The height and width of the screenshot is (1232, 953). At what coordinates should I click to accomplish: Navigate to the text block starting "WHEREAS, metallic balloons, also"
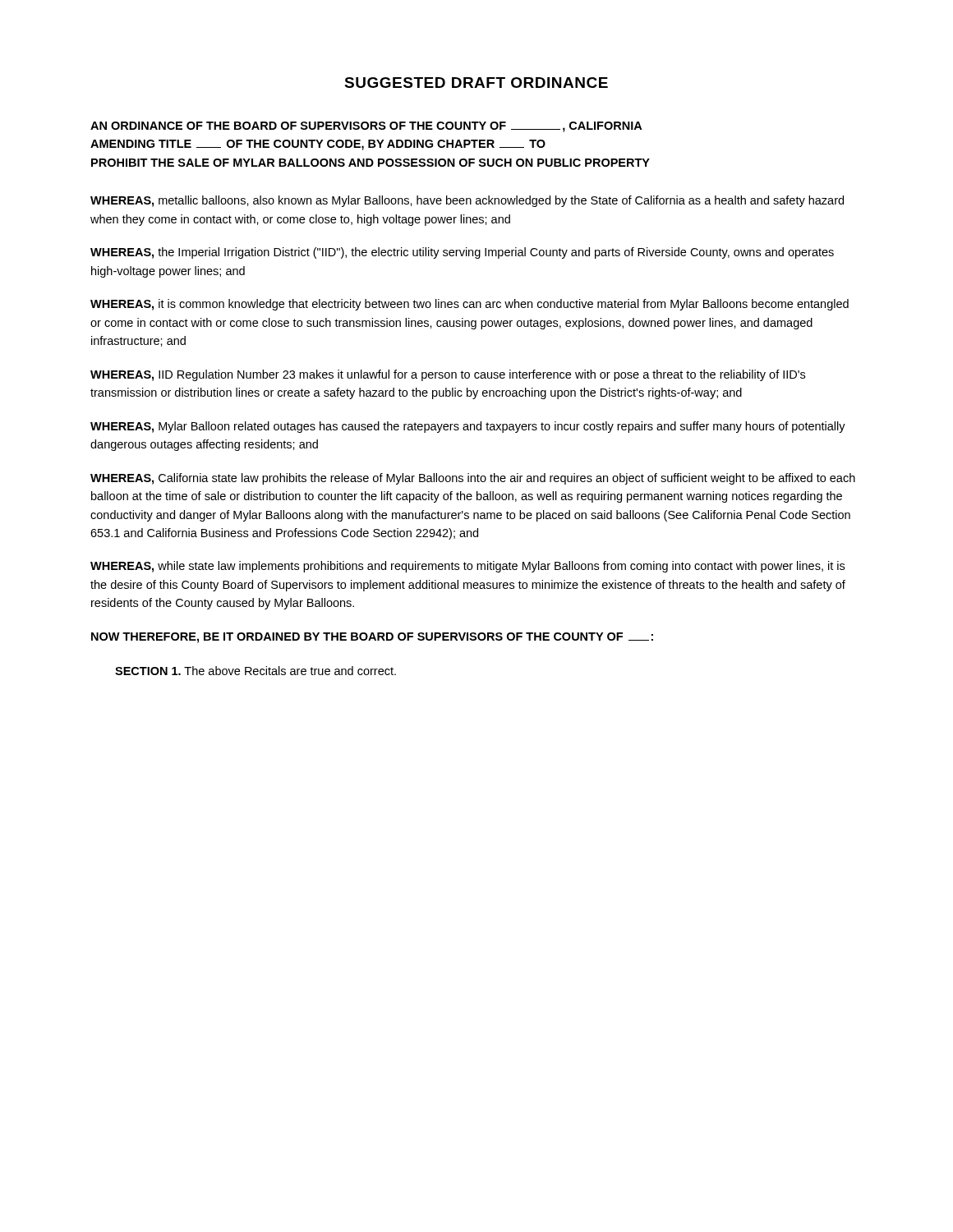pos(467,210)
